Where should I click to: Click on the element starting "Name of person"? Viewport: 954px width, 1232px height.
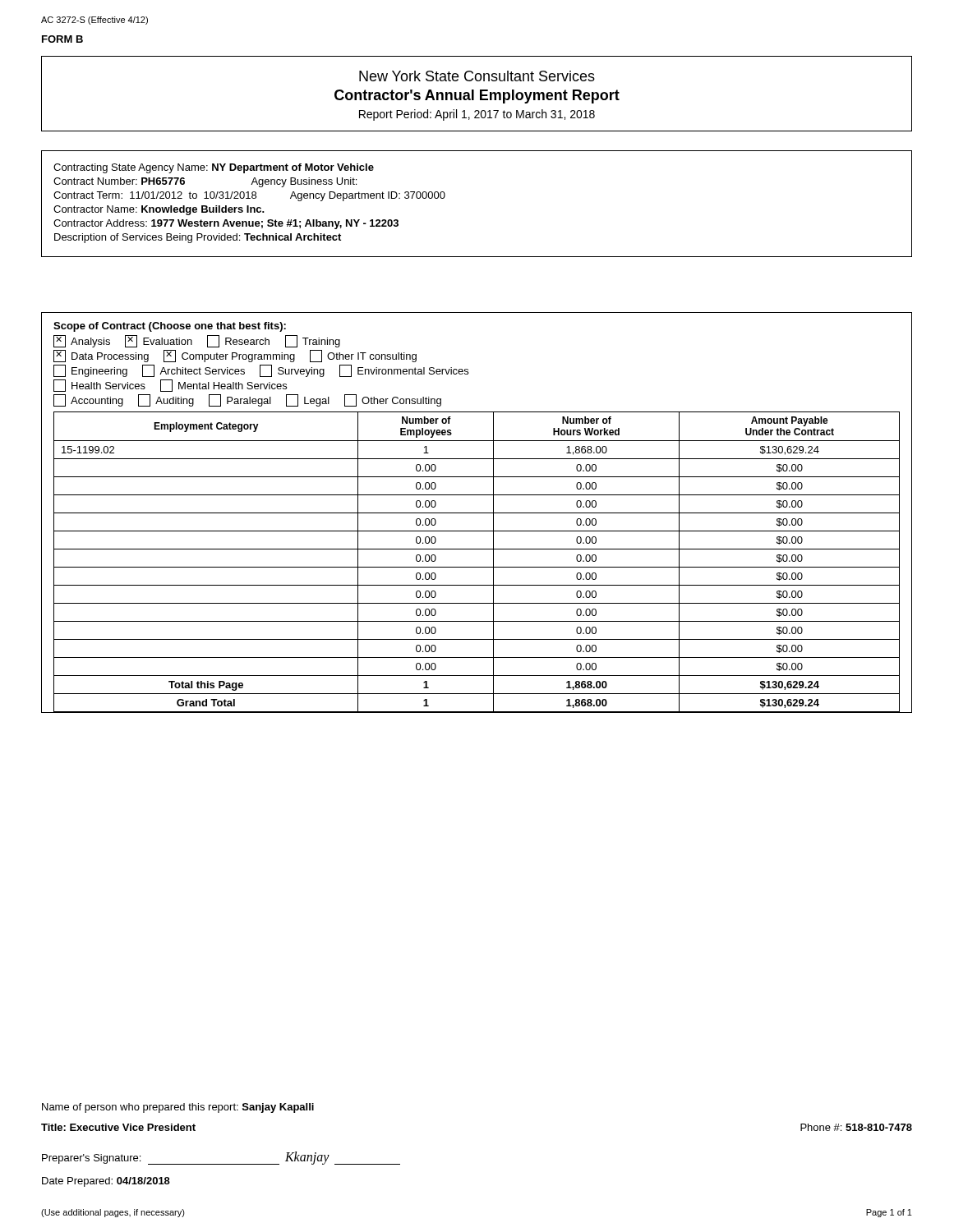(178, 1107)
